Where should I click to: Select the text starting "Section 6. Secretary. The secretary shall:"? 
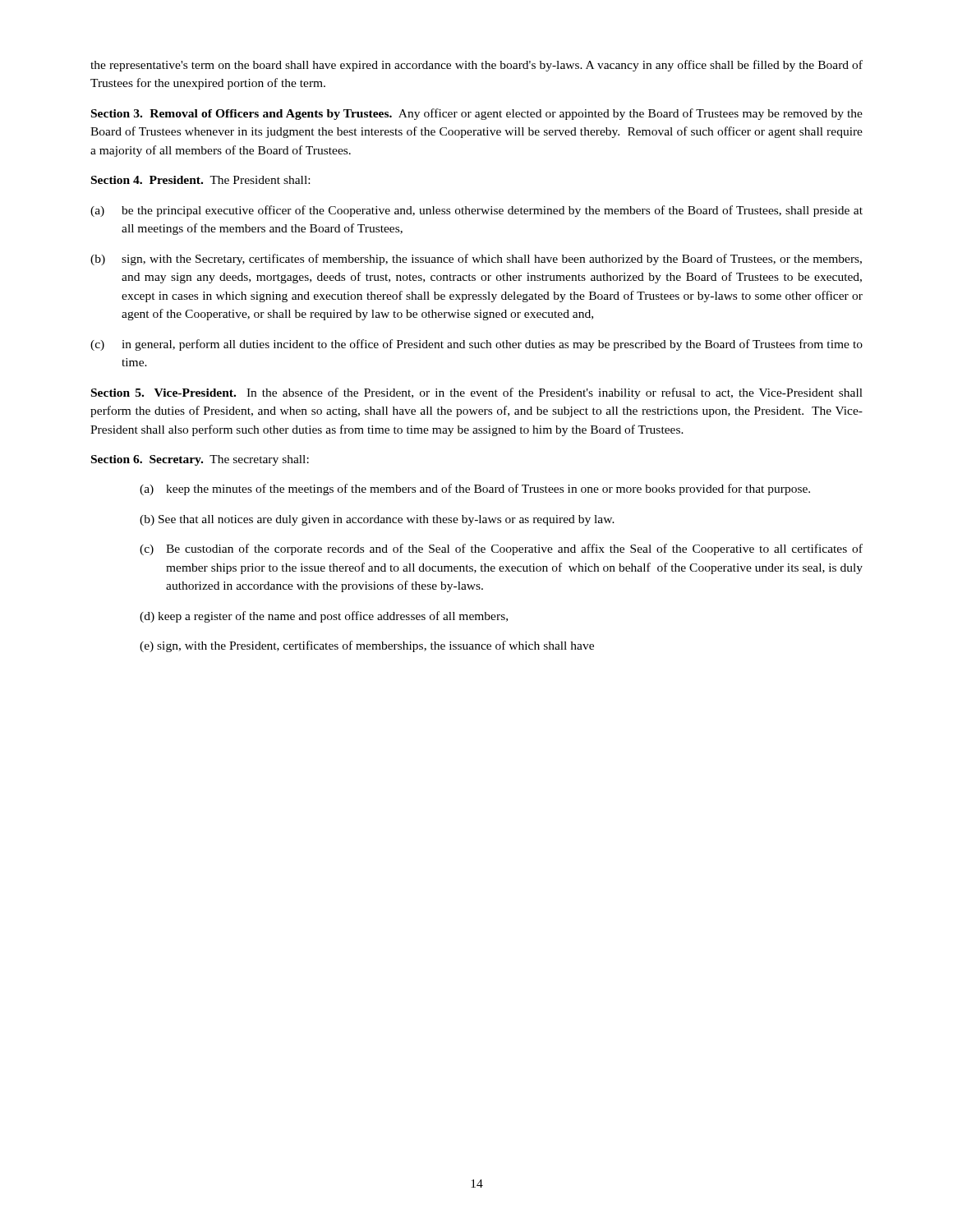tap(200, 459)
